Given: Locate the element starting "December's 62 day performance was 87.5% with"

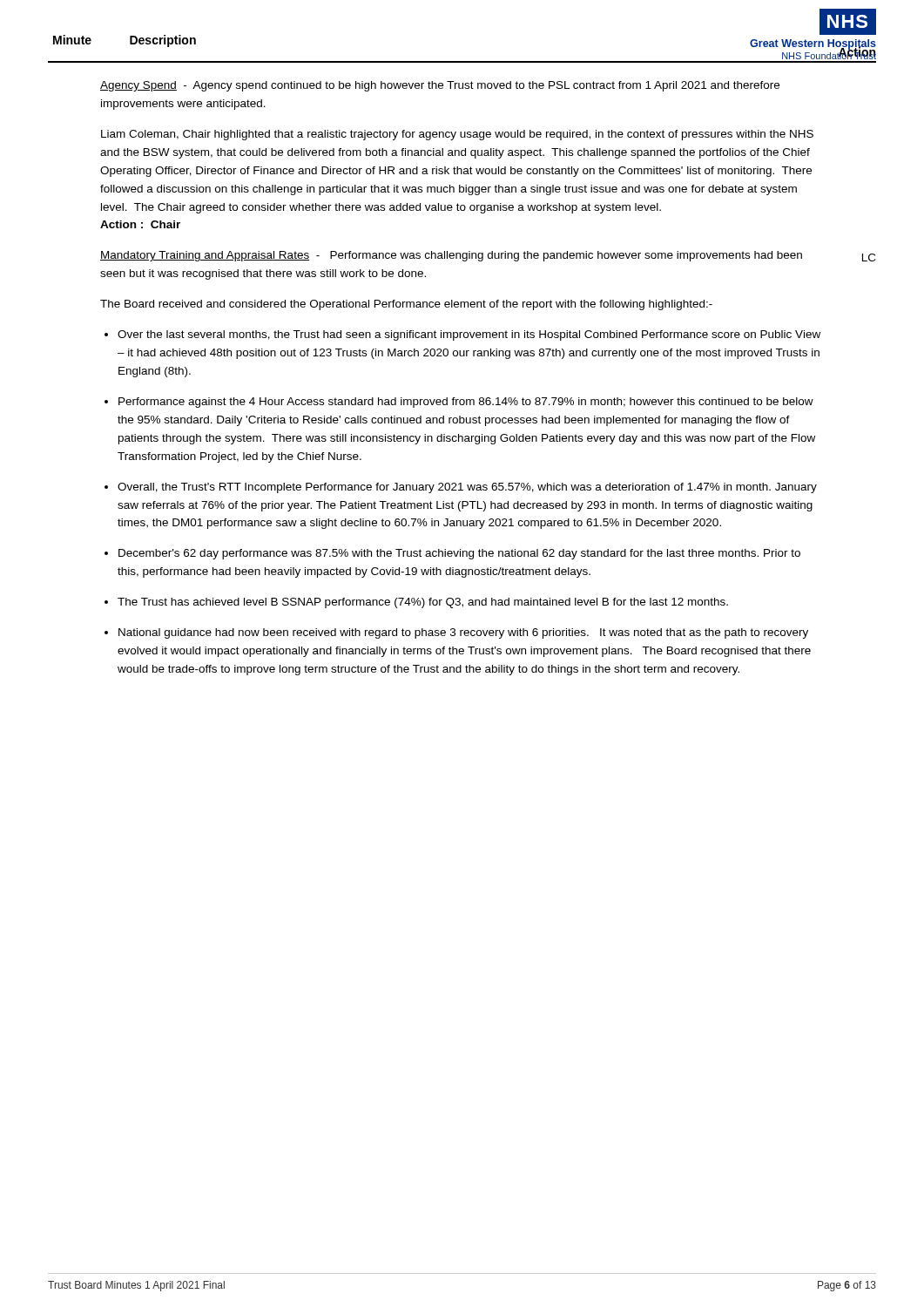Looking at the screenshot, I should (459, 562).
